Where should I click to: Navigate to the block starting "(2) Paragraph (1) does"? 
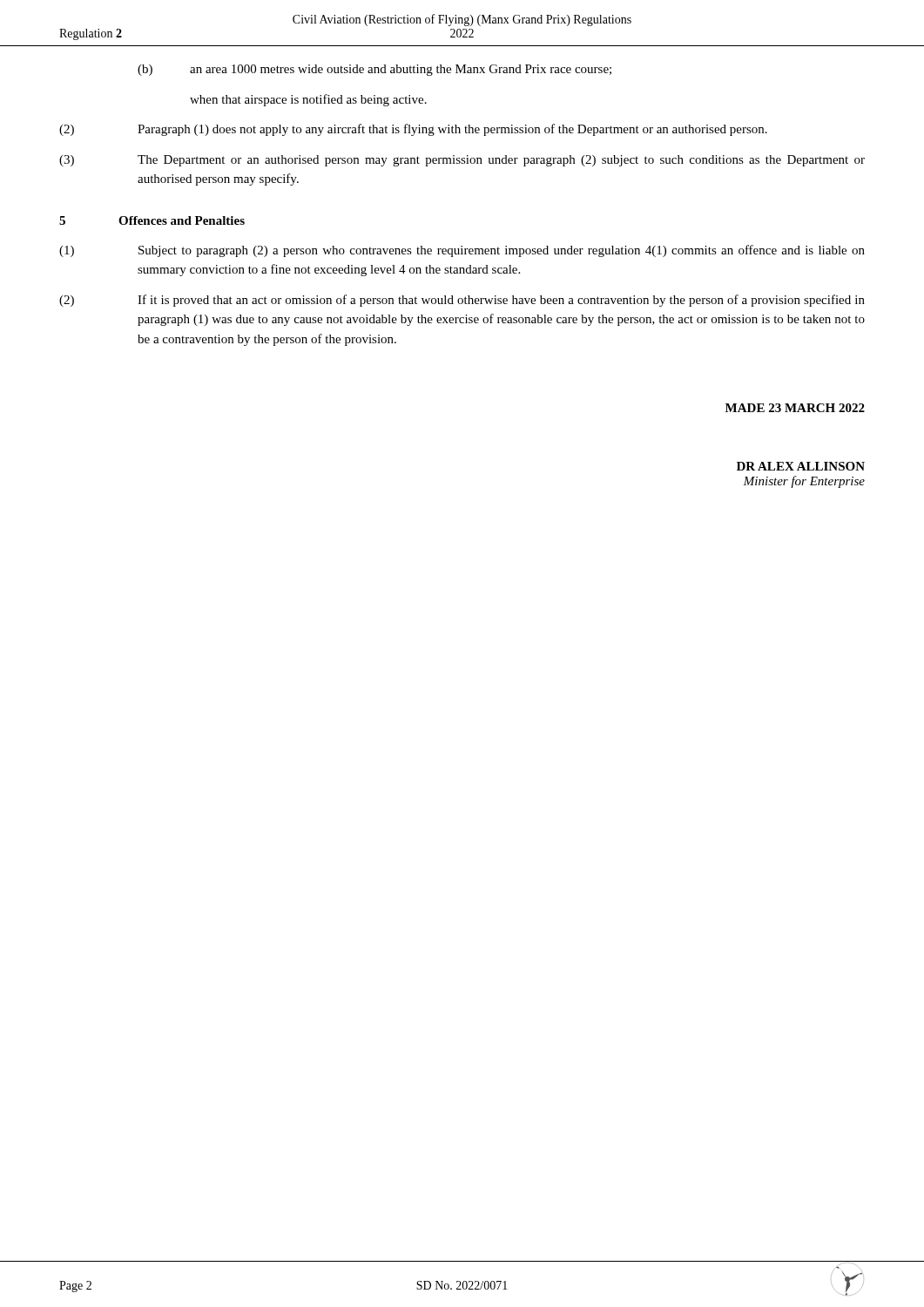click(x=462, y=129)
